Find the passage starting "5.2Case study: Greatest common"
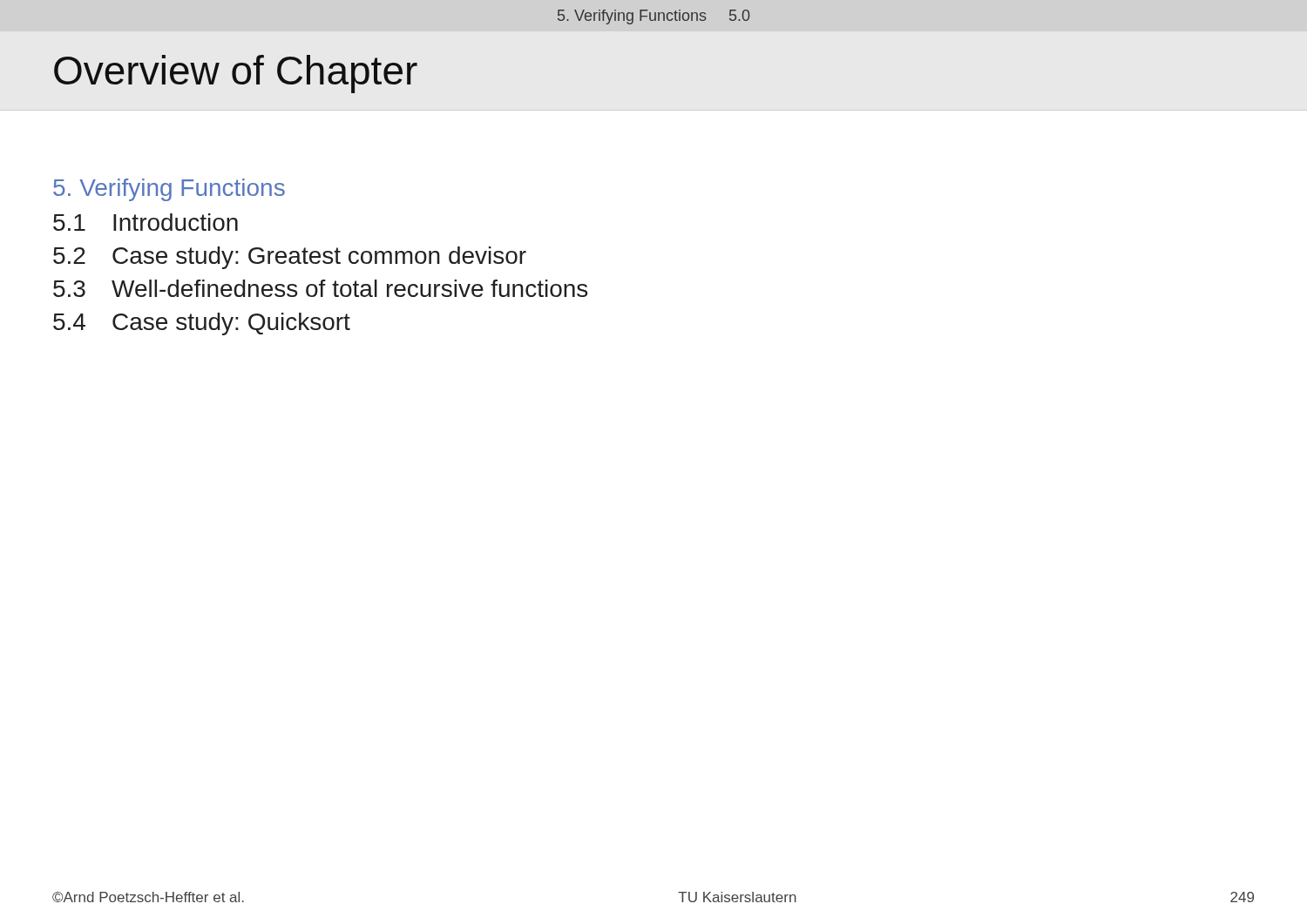1307x924 pixels. tap(289, 256)
